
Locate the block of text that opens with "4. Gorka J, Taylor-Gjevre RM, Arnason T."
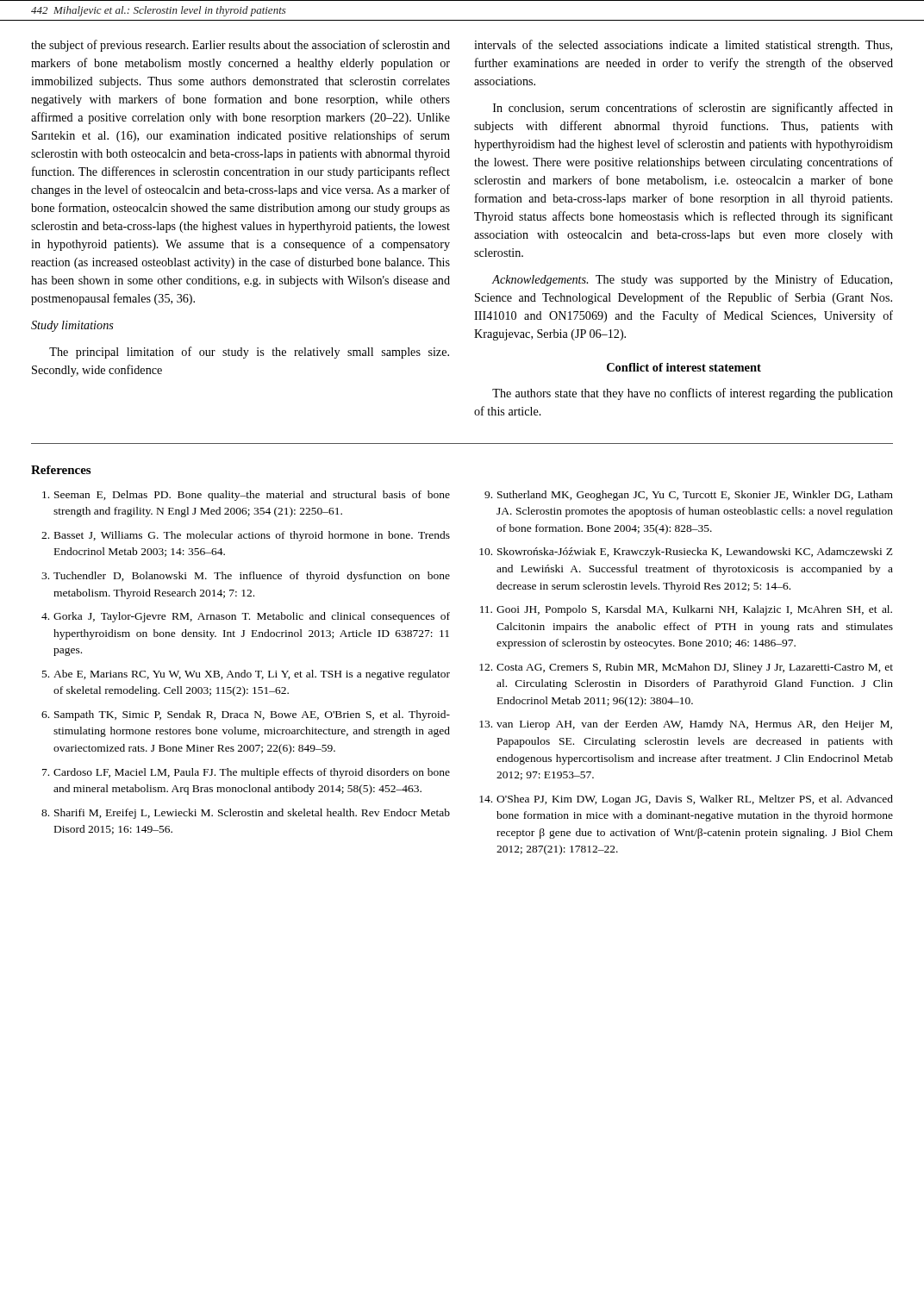240,633
